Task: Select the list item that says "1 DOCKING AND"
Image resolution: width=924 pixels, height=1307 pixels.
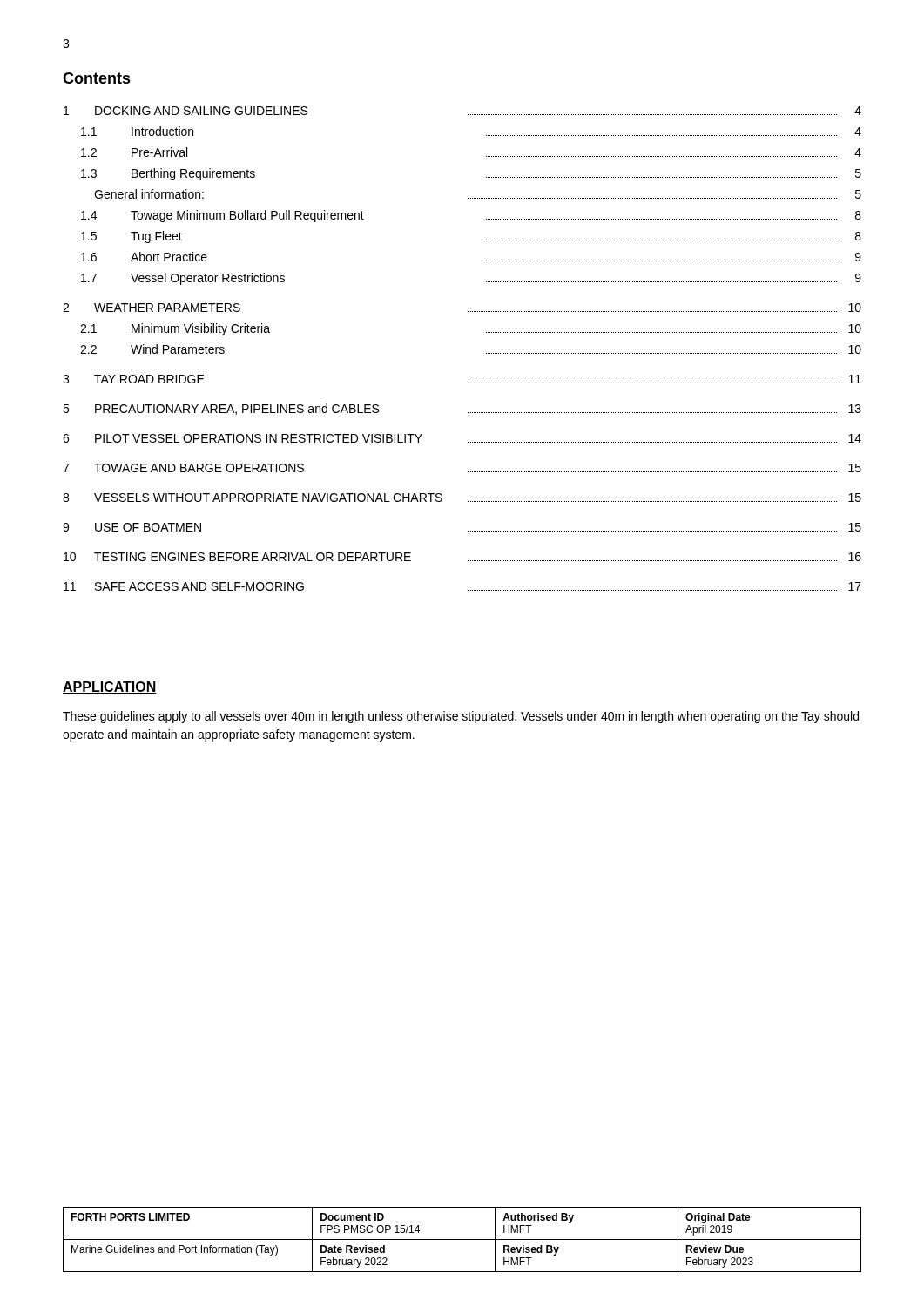Action: pyautogui.click(x=462, y=111)
